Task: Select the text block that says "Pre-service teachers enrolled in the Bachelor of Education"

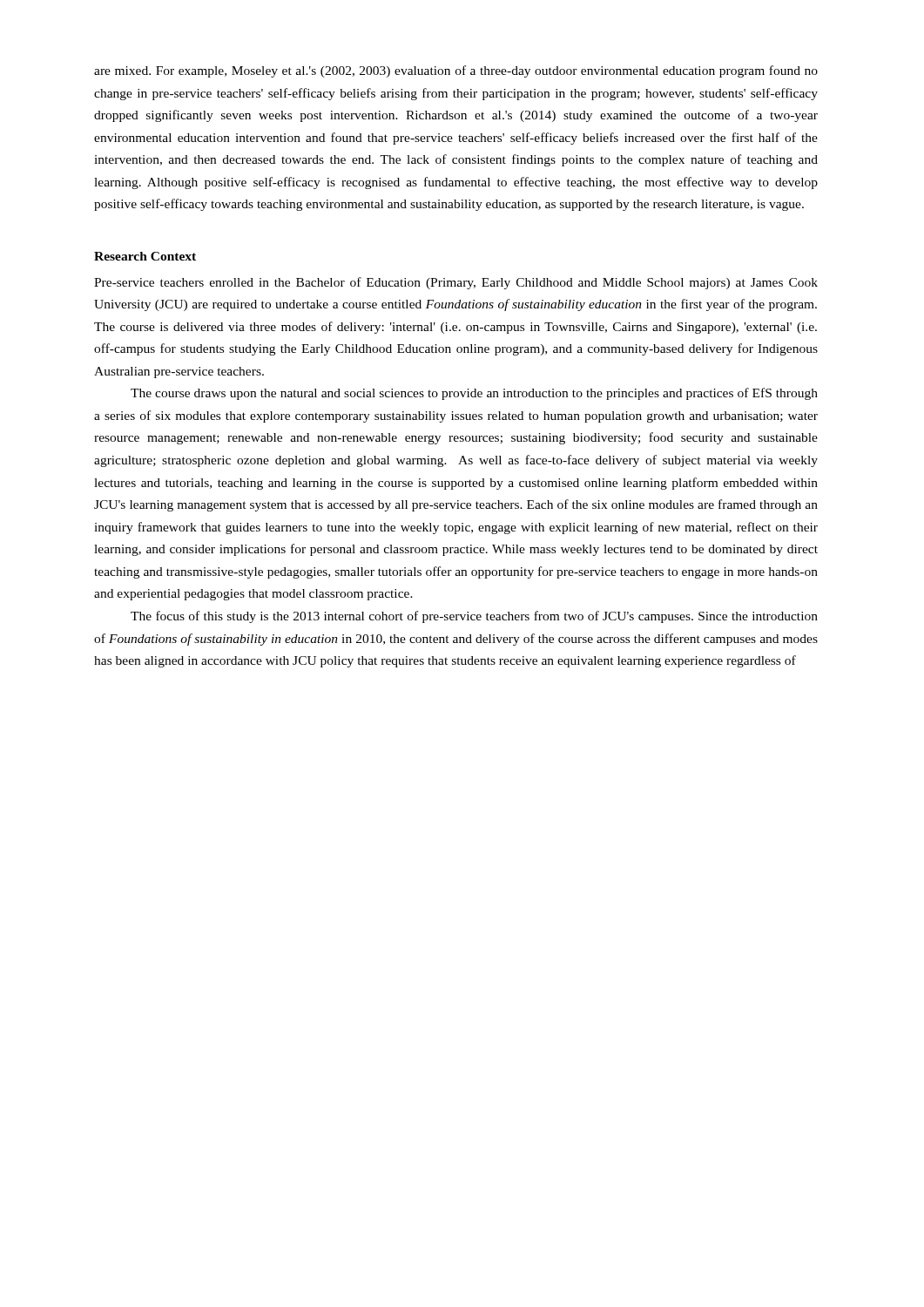Action: pos(456,326)
